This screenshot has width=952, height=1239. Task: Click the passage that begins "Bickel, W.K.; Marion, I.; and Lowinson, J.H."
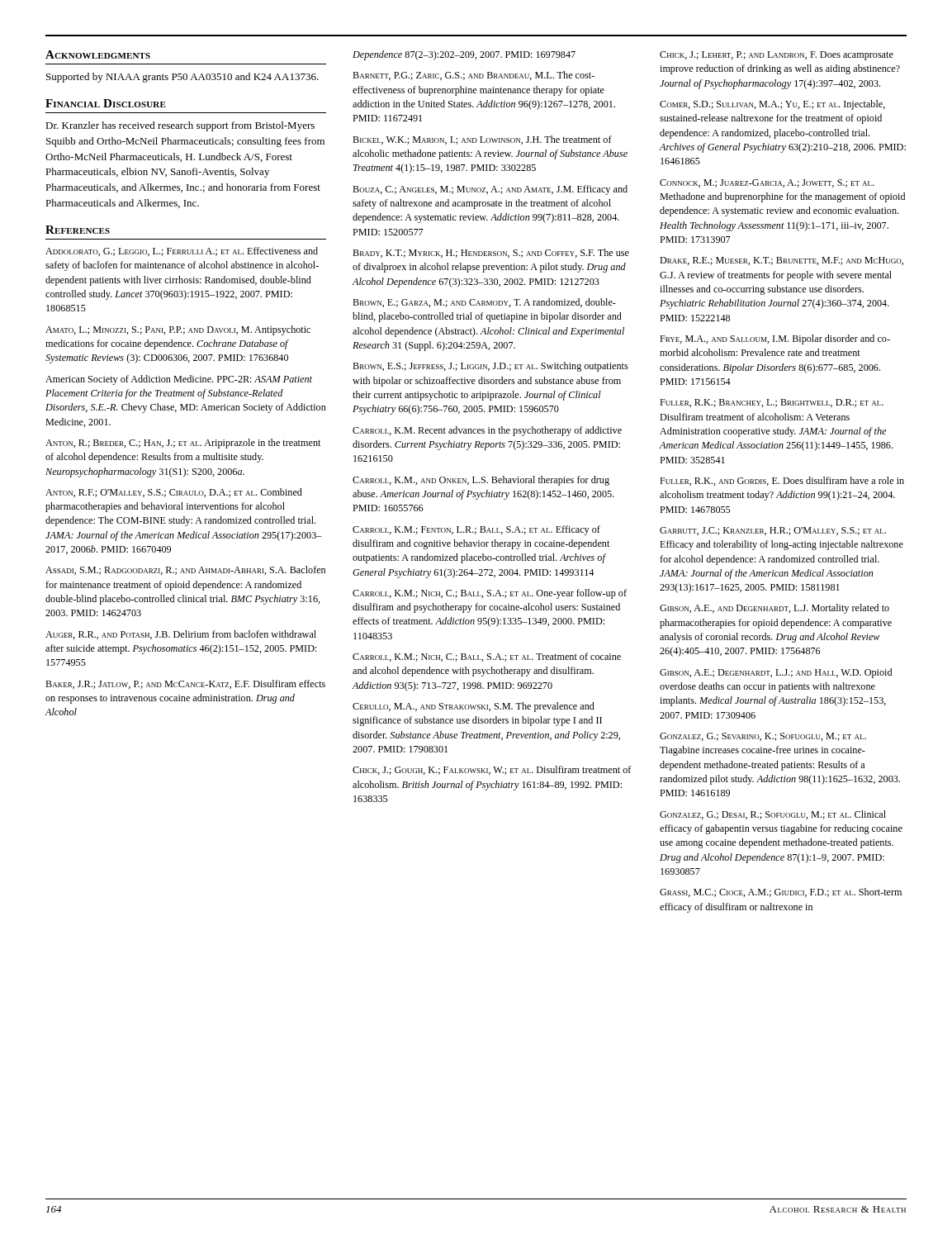click(490, 154)
